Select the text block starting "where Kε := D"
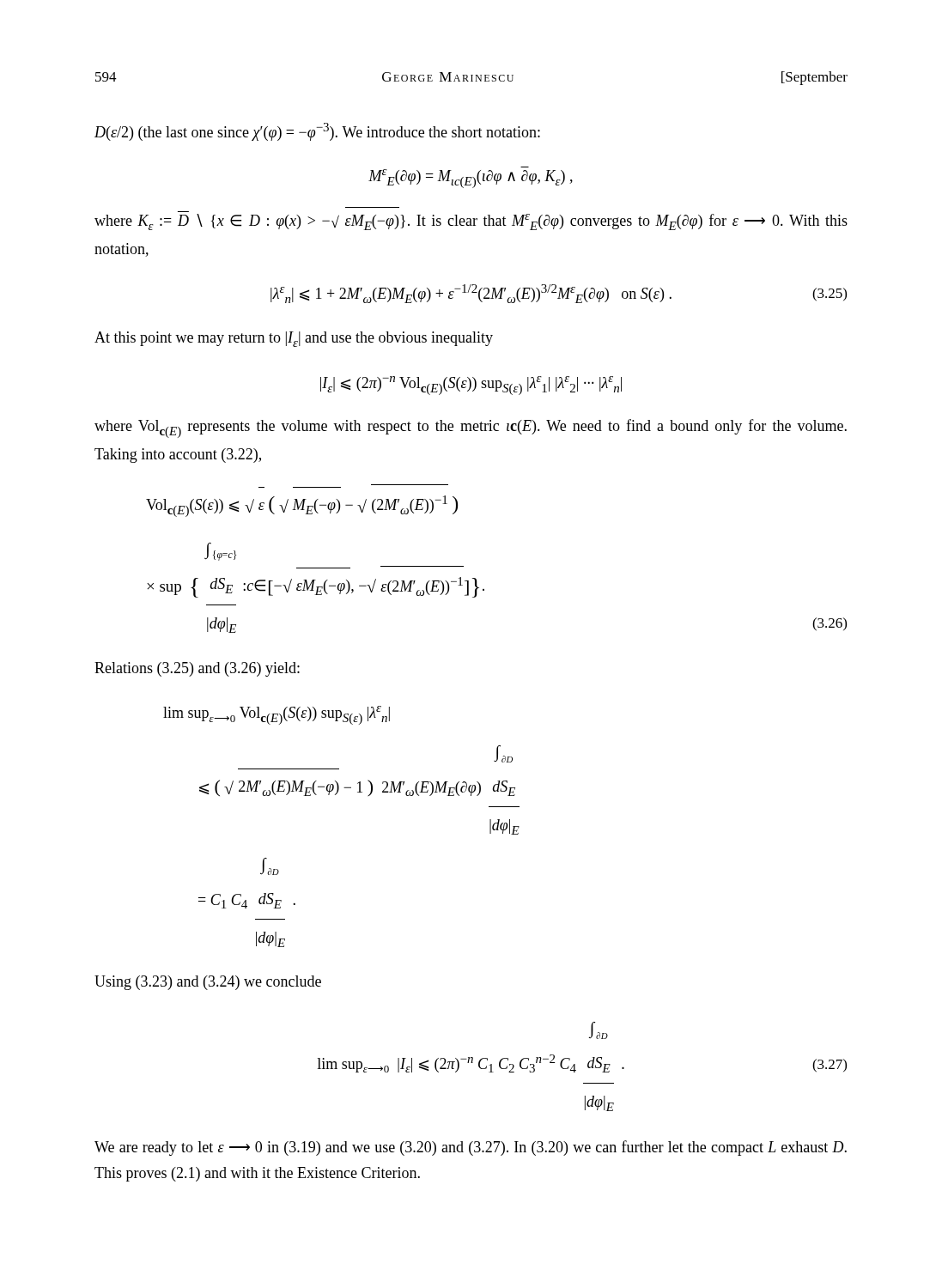 tap(471, 232)
